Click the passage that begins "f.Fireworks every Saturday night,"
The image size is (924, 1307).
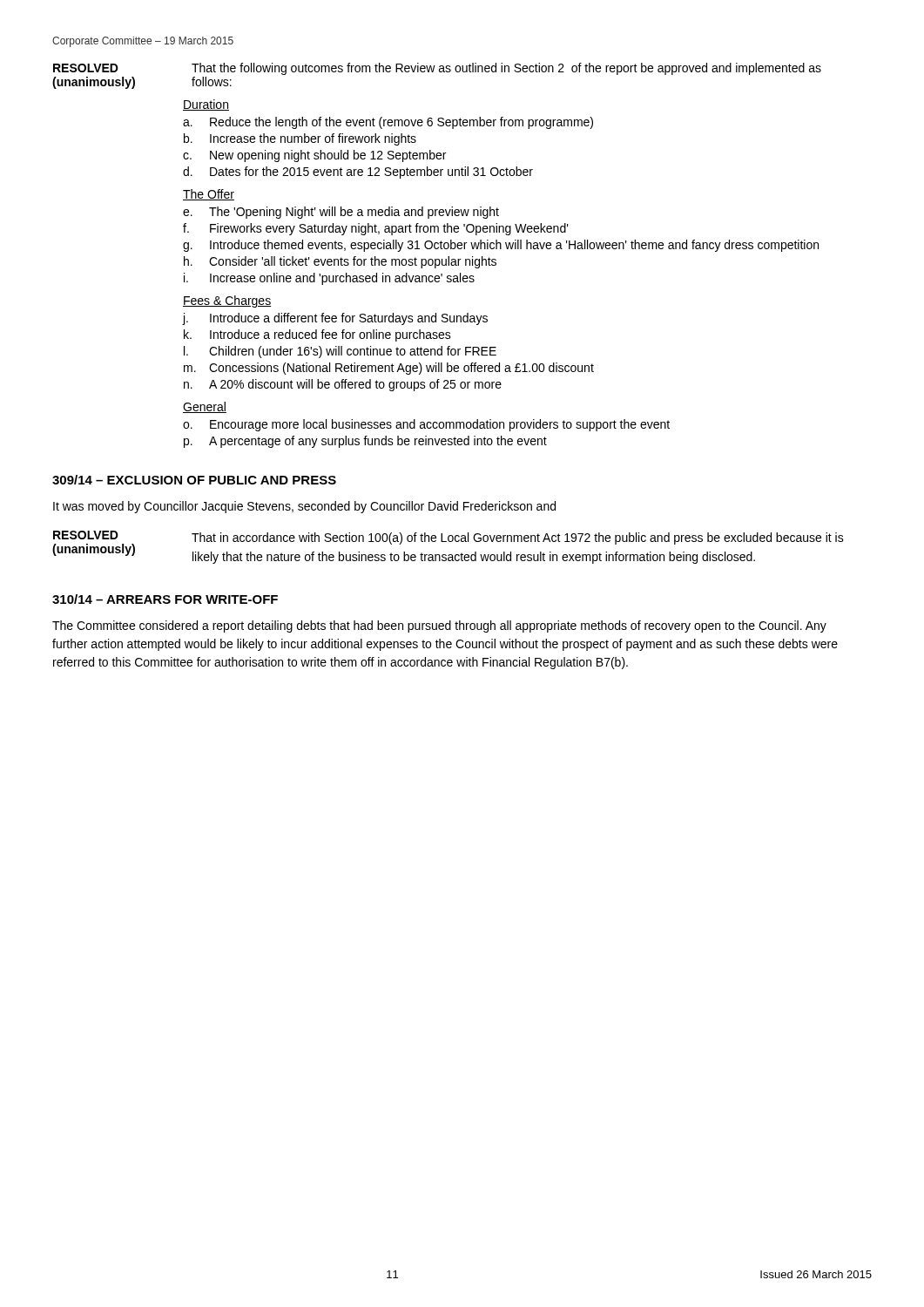tap(519, 228)
